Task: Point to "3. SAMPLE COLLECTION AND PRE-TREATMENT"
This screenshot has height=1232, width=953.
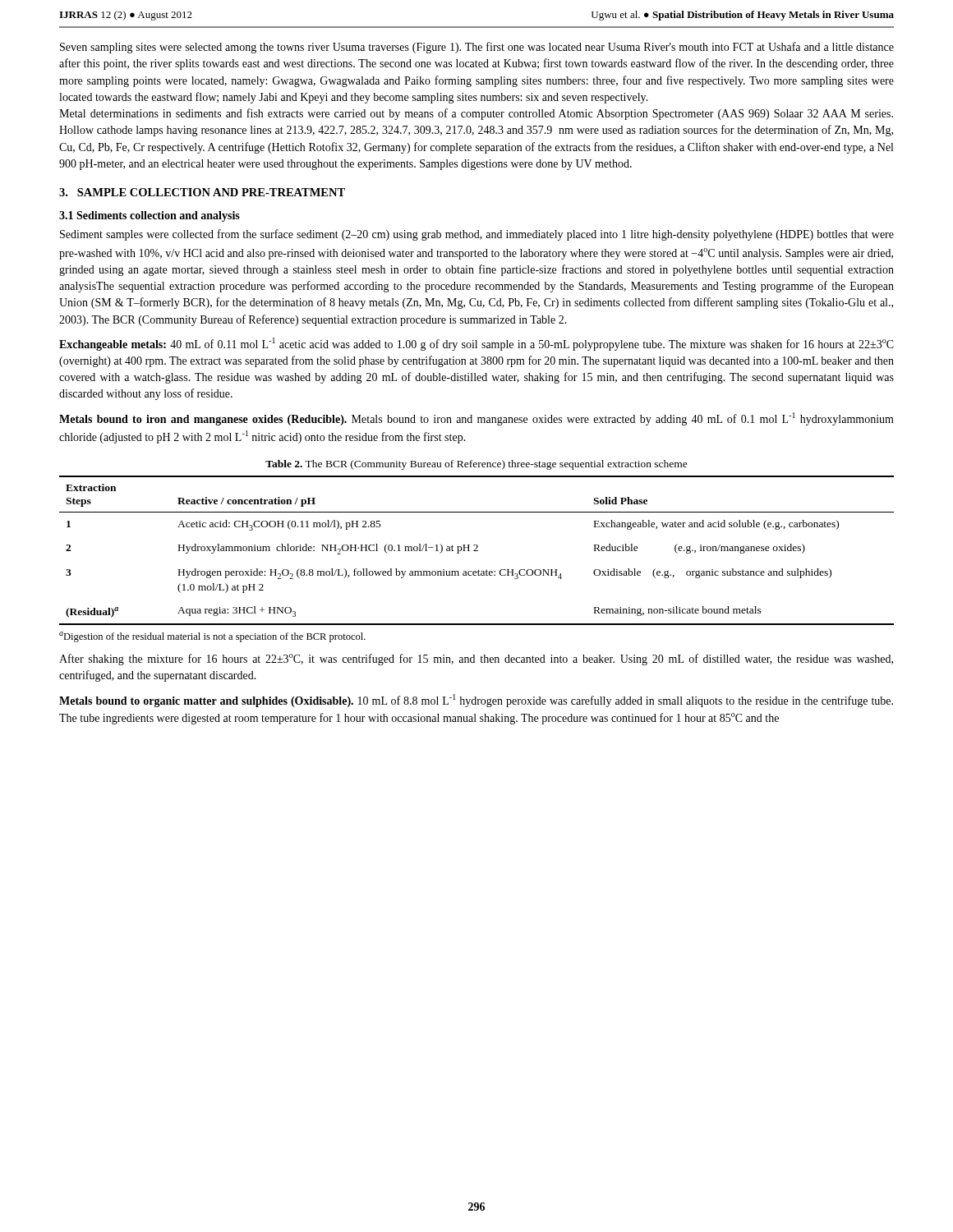Action: click(202, 192)
